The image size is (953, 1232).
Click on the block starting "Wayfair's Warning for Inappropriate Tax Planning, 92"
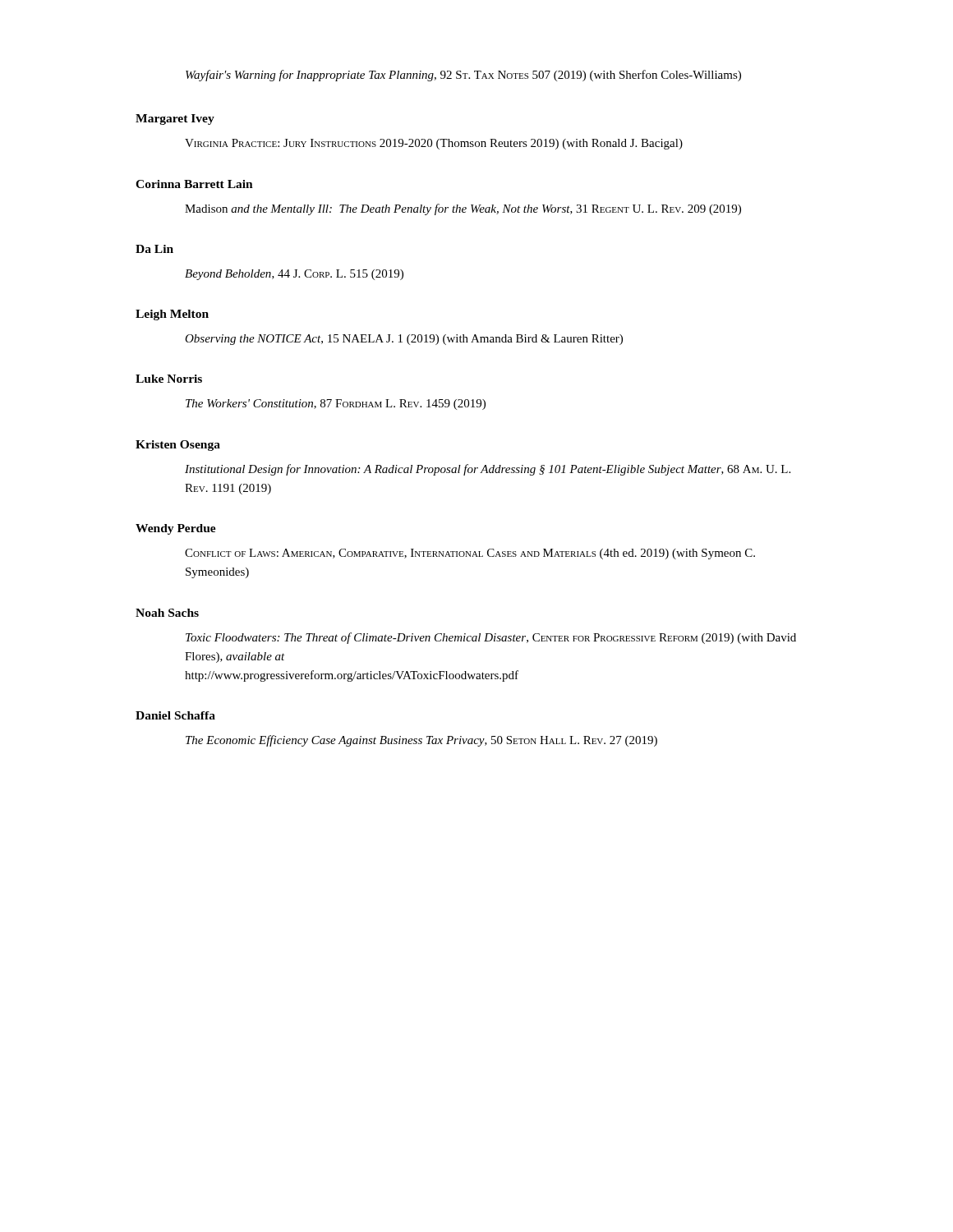pyautogui.click(x=463, y=75)
